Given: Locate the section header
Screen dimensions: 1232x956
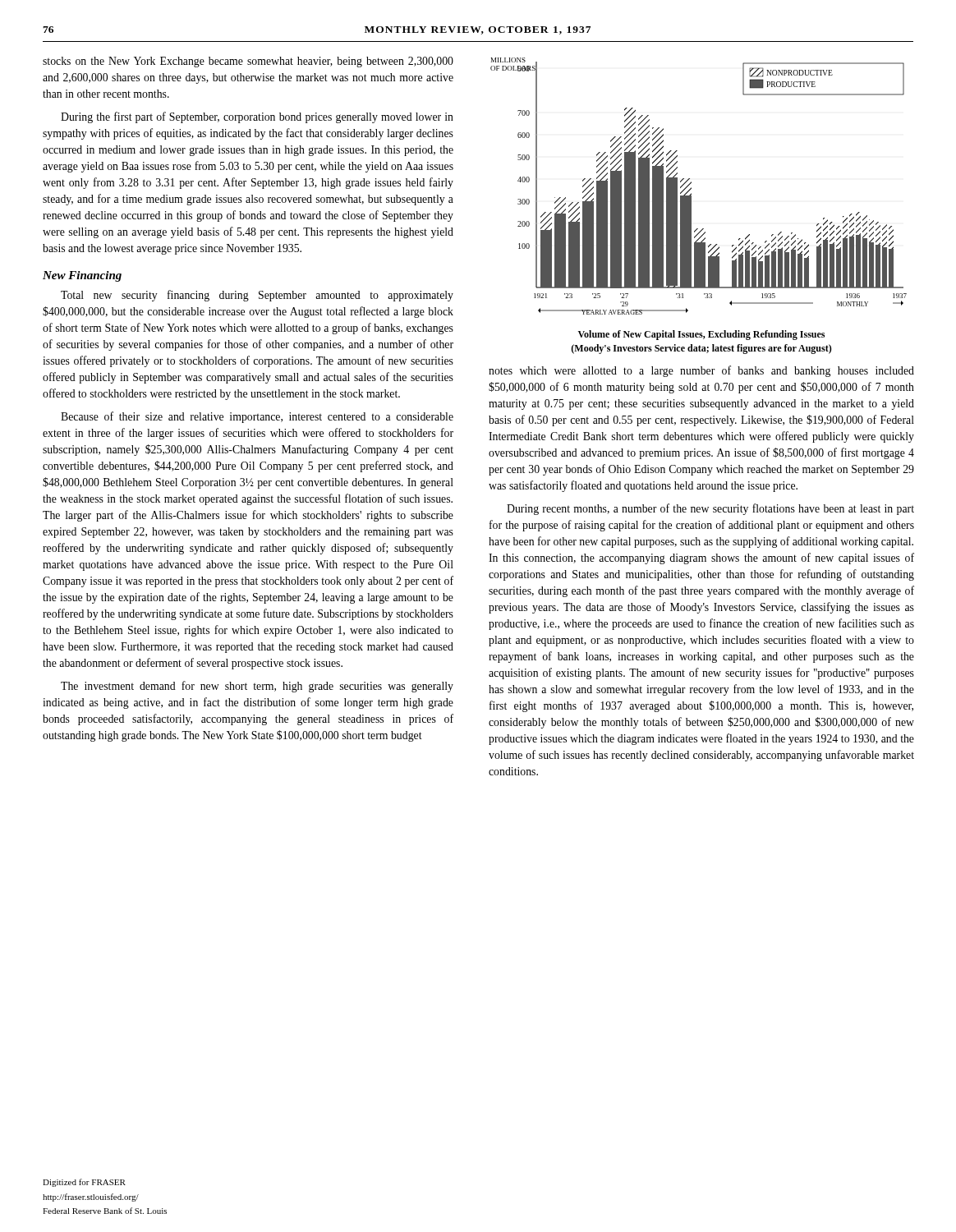Looking at the screenshot, I should (82, 275).
